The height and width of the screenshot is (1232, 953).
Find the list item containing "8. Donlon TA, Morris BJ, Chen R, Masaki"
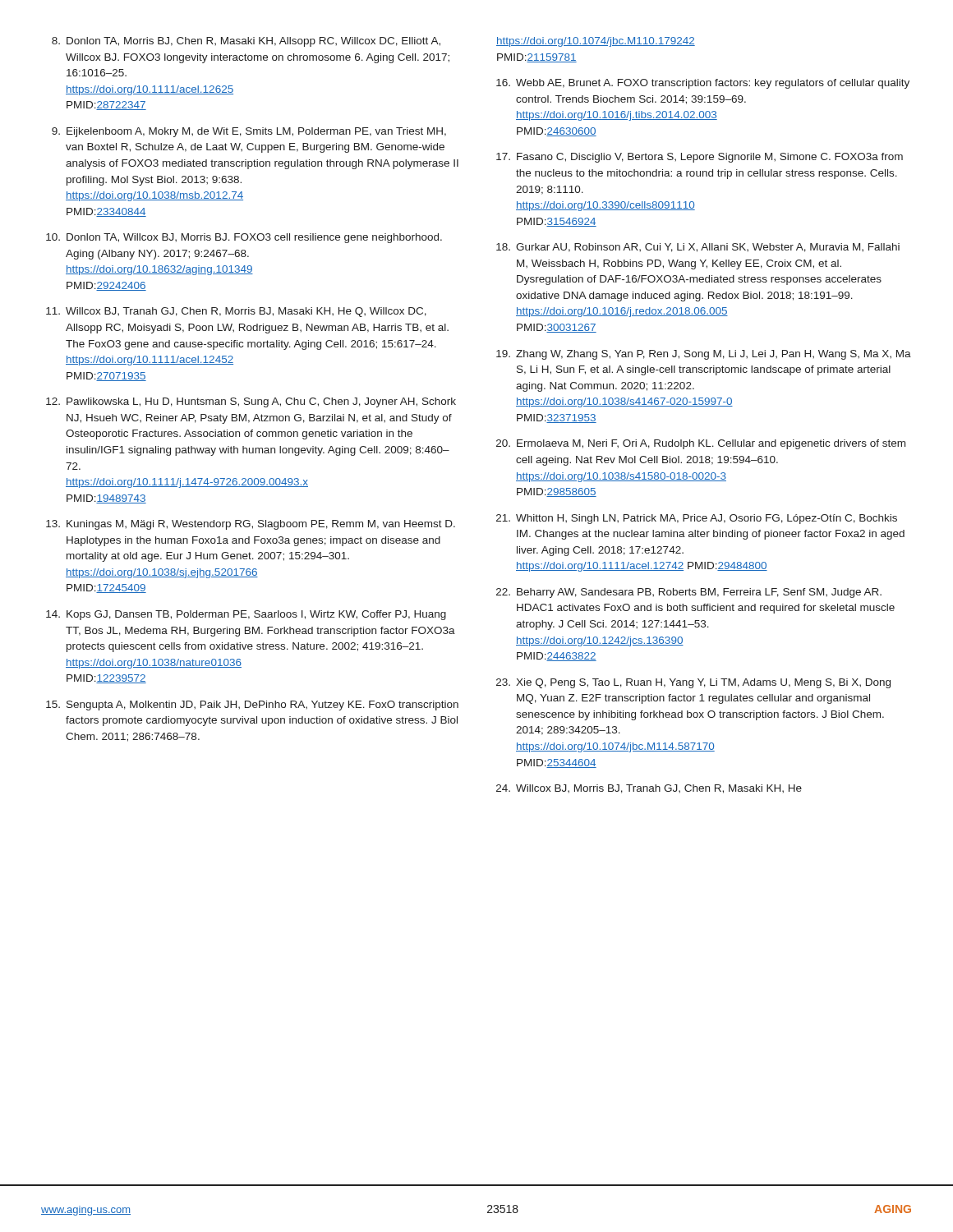[246, 42]
